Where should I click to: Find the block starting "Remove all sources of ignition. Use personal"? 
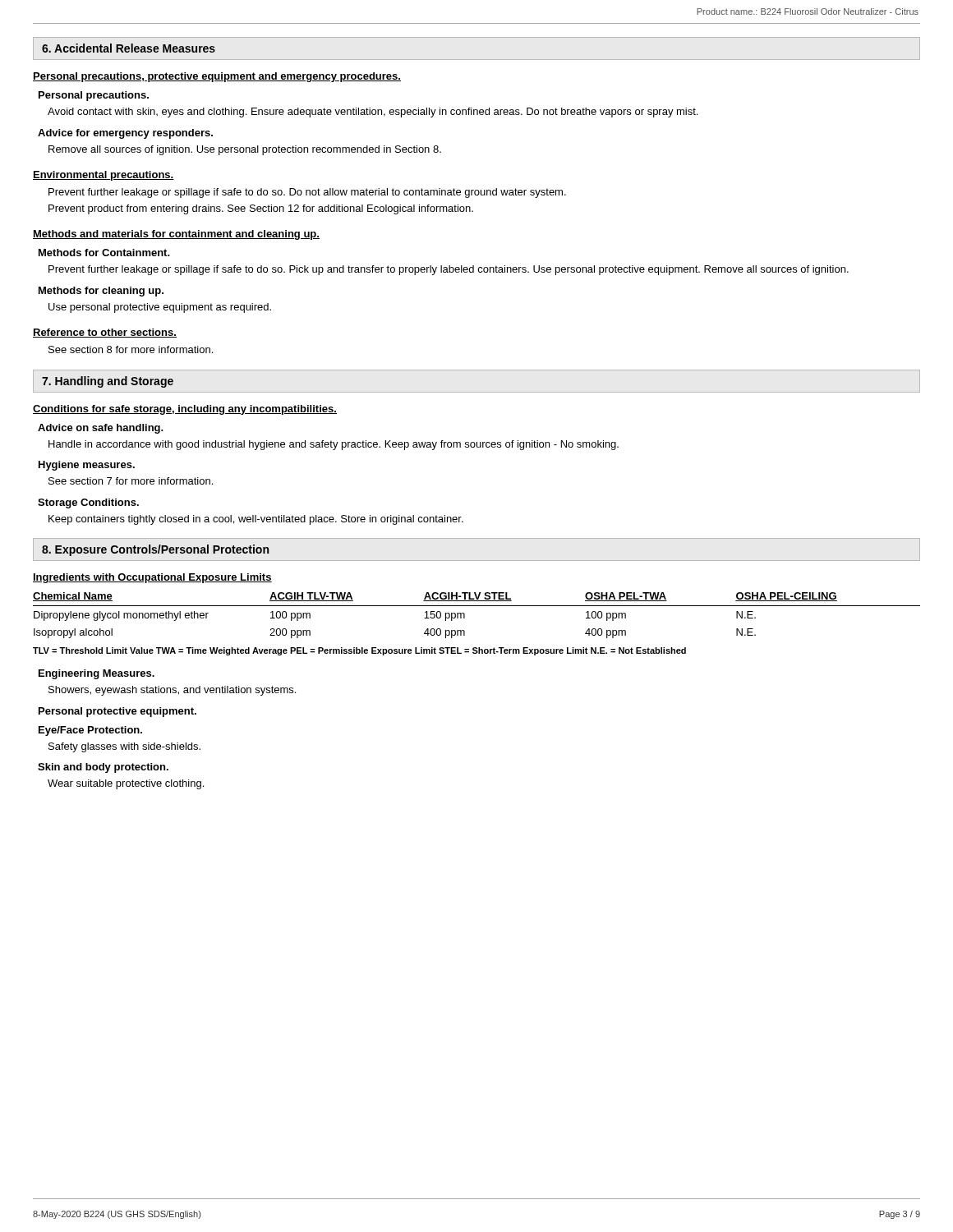tap(245, 149)
